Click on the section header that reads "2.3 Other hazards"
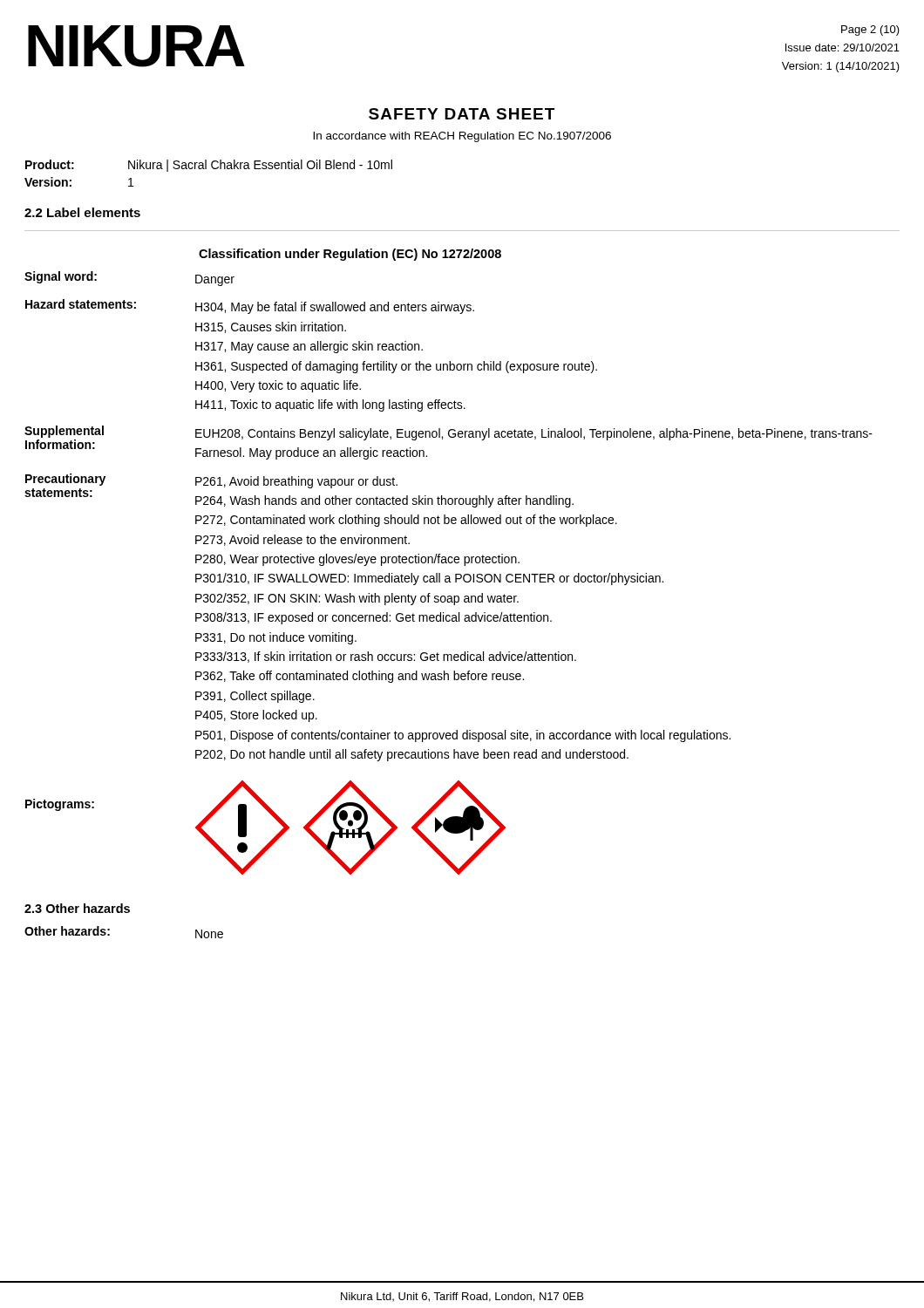 point(77,908)
